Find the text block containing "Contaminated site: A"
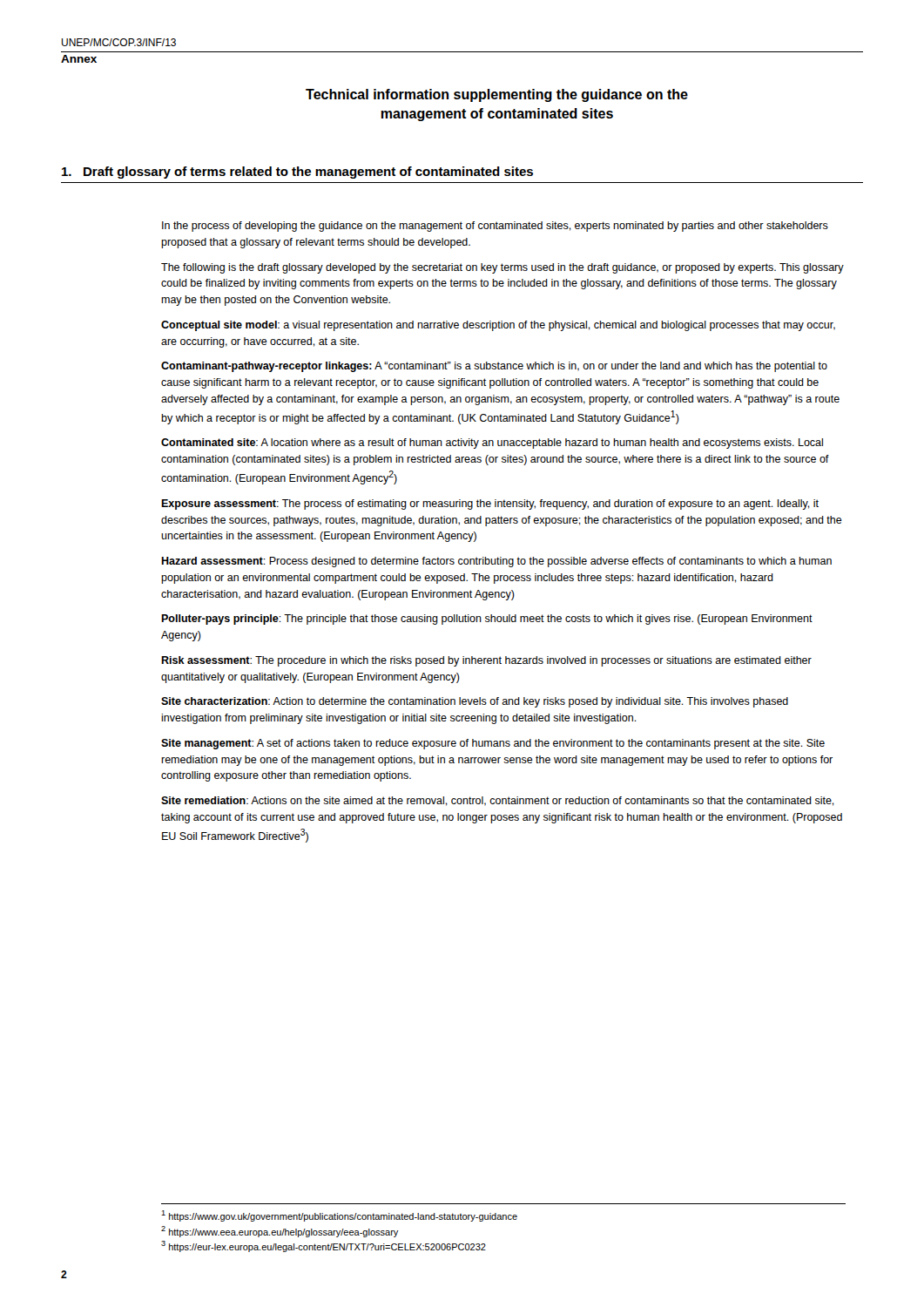 pos(495,461)
